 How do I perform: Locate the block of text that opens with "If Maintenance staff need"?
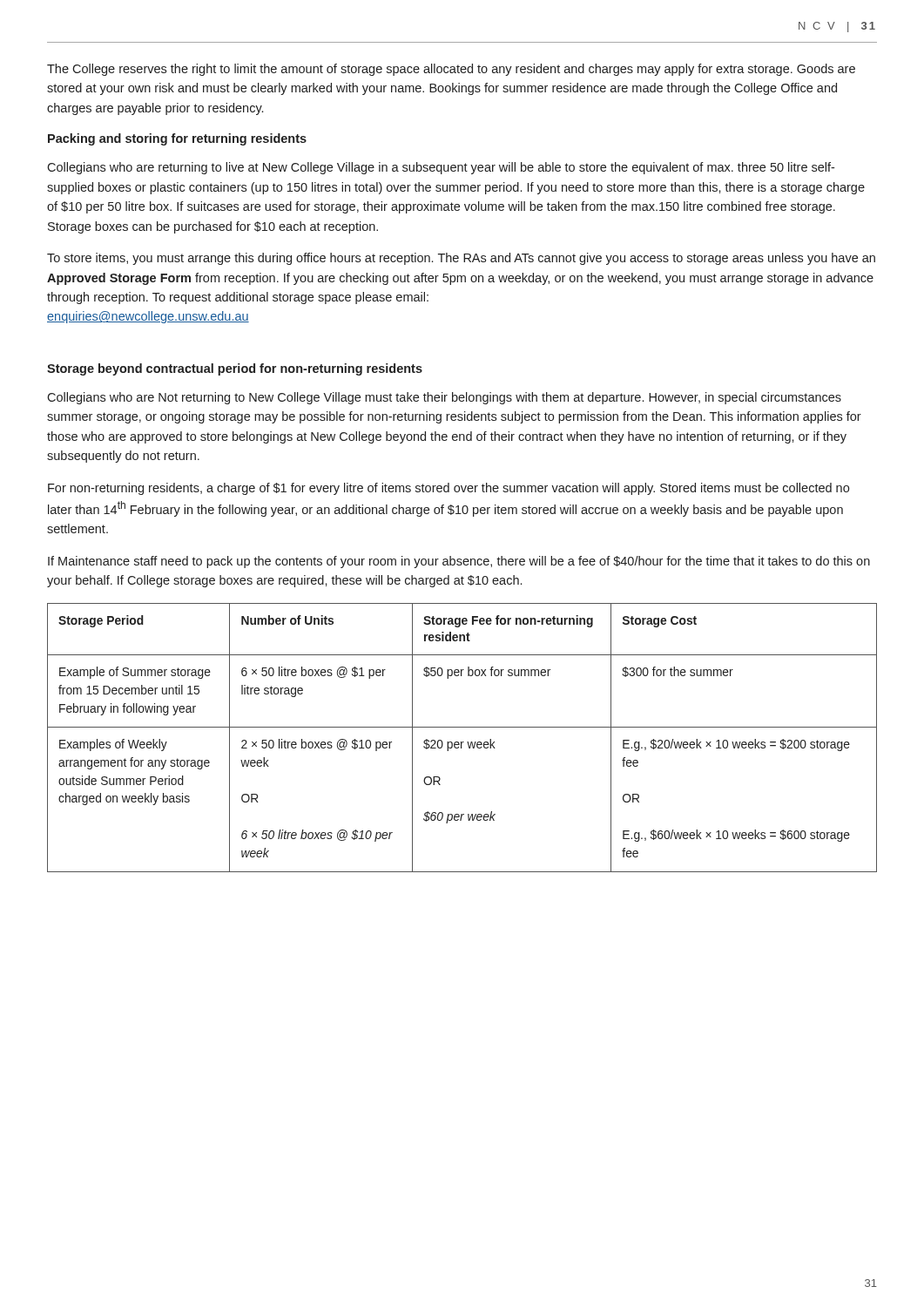[x=459, y=571]
